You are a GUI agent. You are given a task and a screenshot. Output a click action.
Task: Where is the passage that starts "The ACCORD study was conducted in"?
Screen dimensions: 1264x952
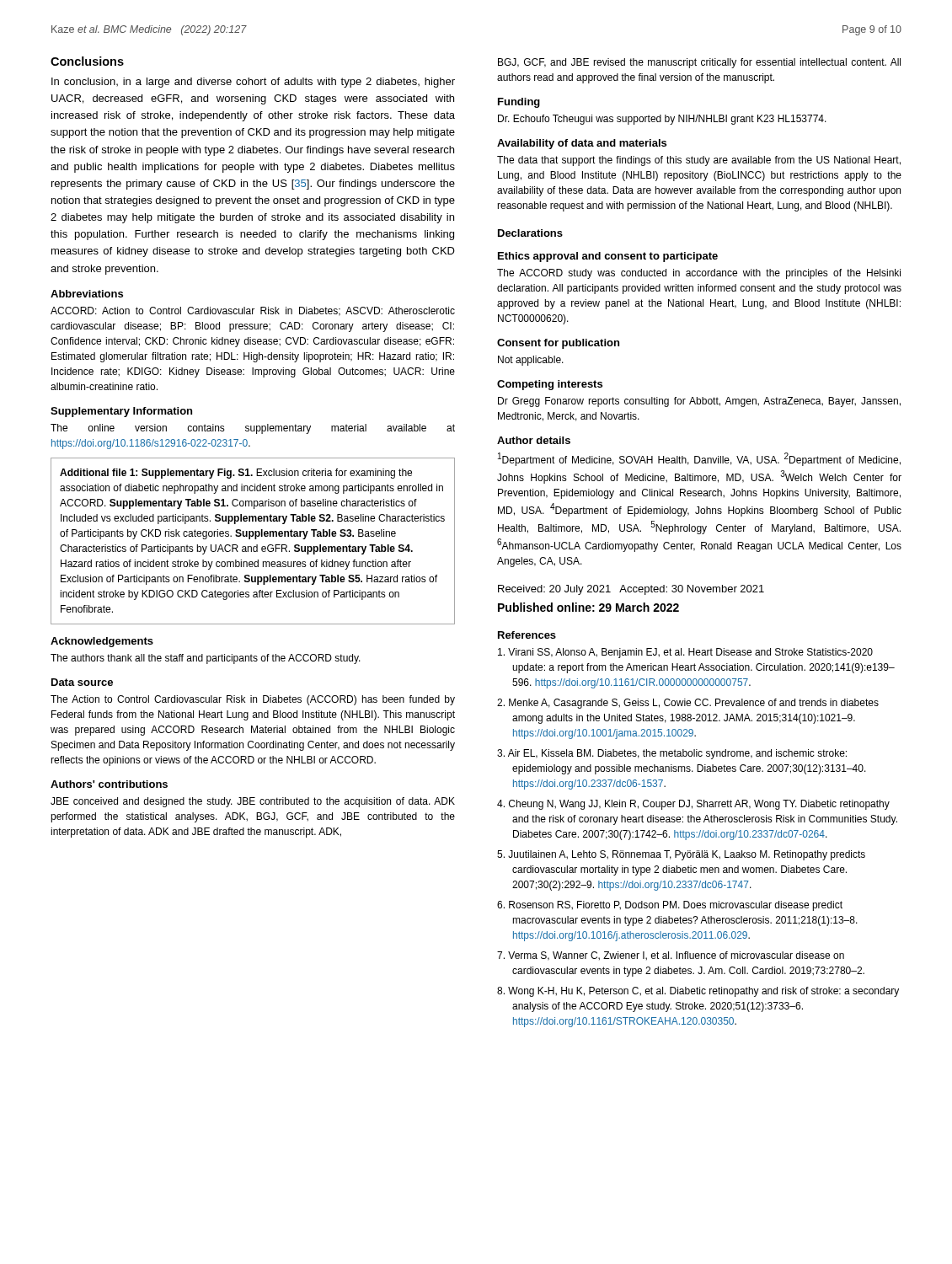pos(699,296)
